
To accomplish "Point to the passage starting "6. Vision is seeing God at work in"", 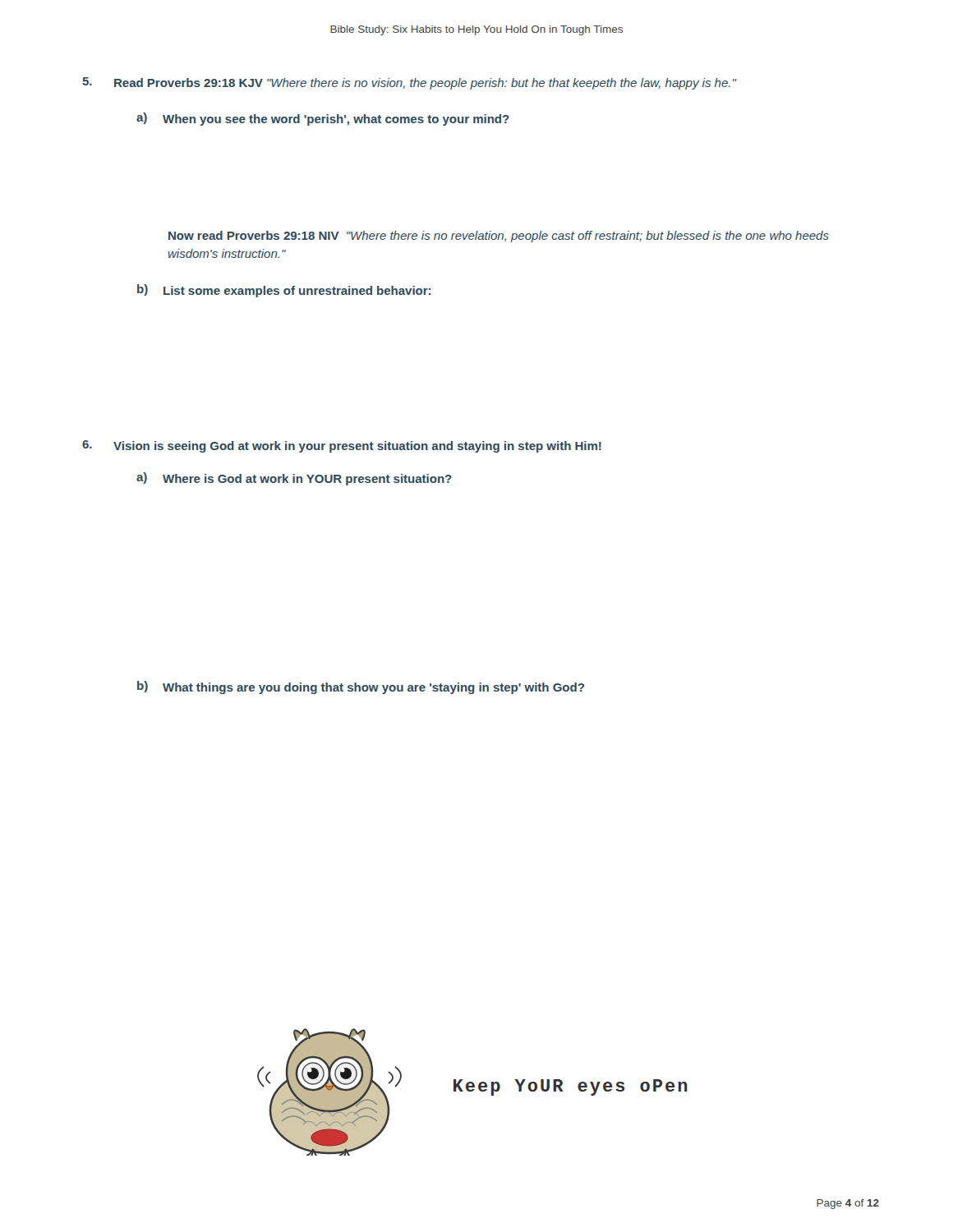I will 342,446.
